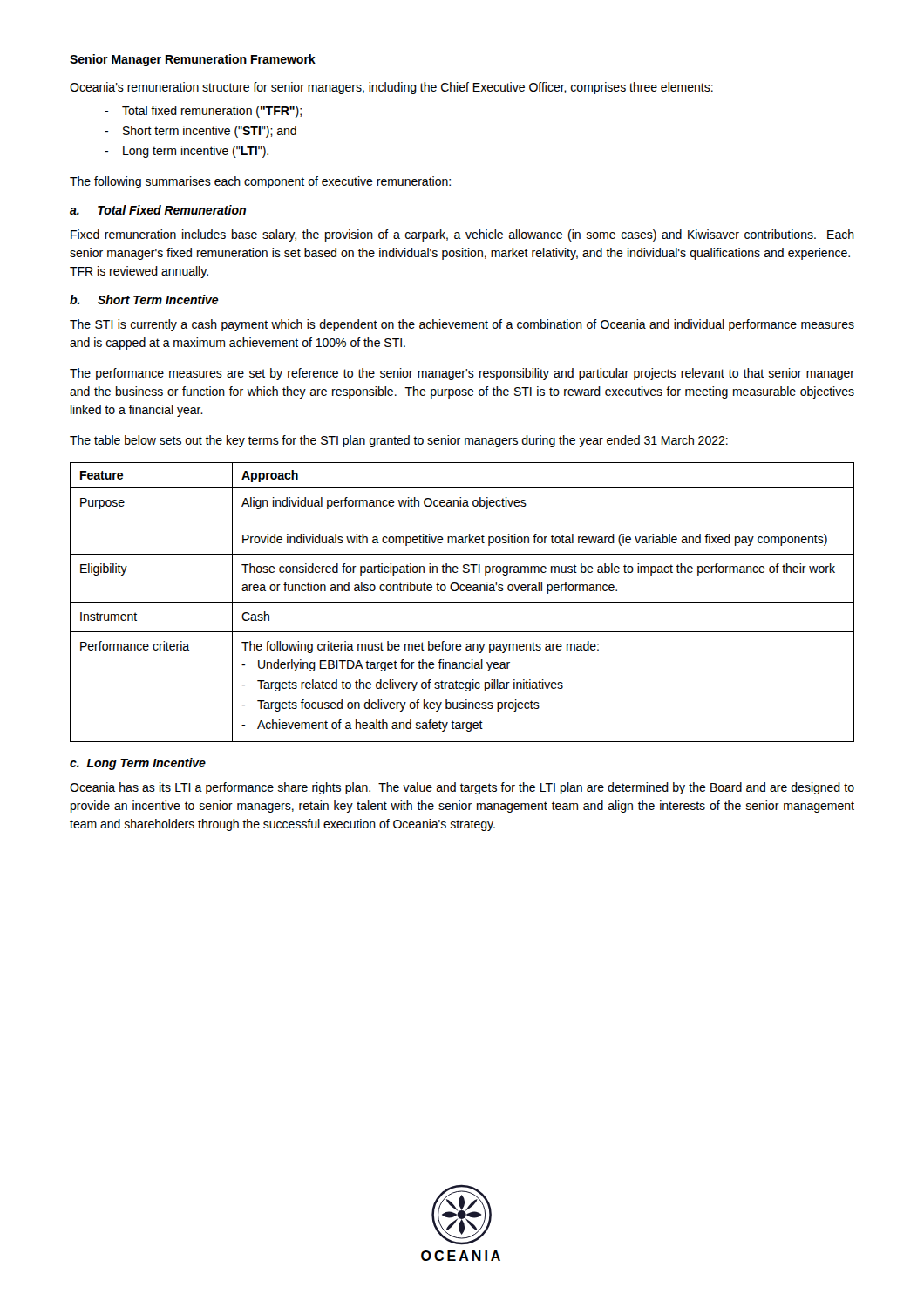Locate the block of text that opens with "The performance measures are set by reference"
The width and height of the screenshot is (924, 1308).
coord(462,392)
